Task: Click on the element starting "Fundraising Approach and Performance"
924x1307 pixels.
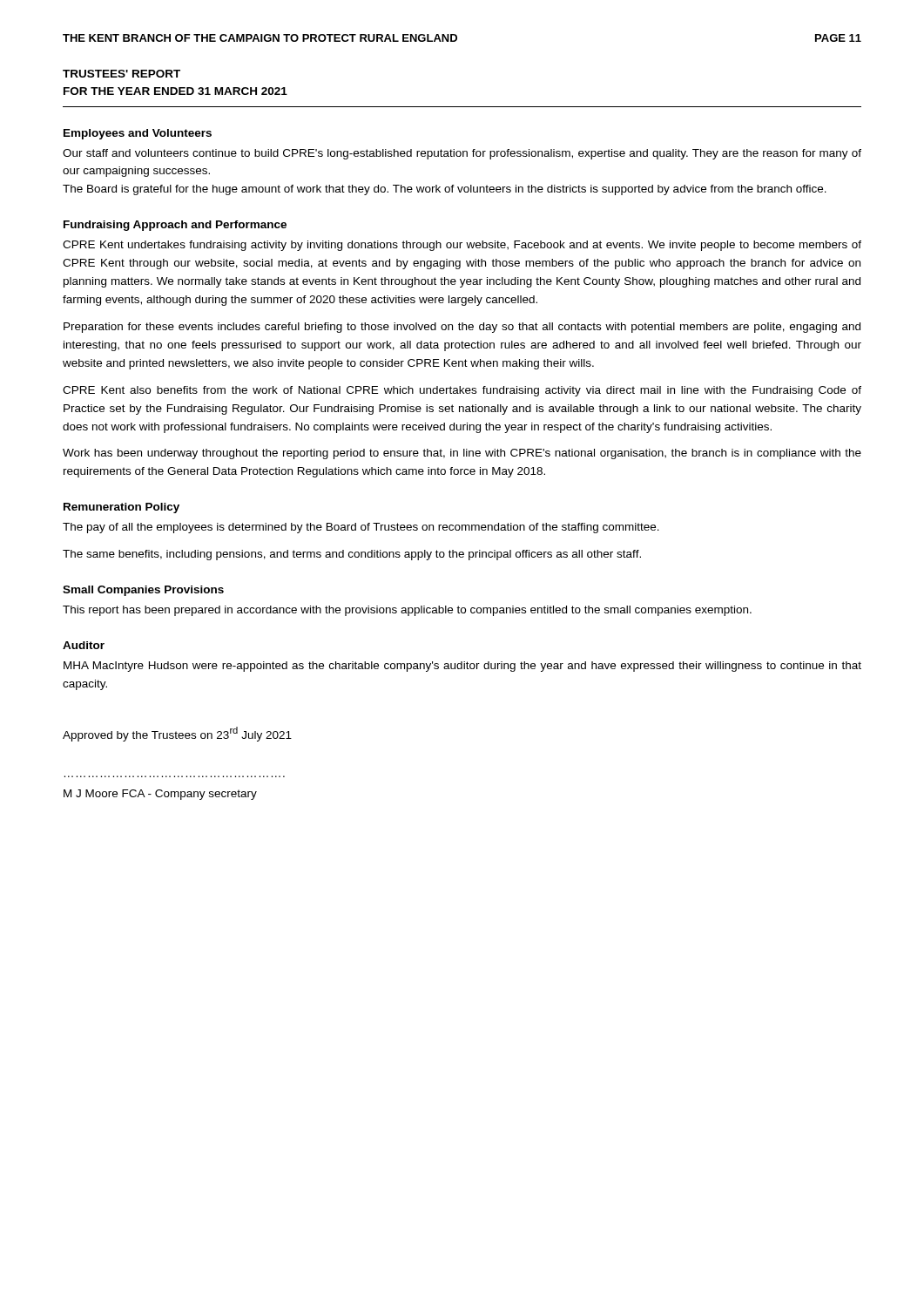Action: pyautogui.click(x=175, y=225)
